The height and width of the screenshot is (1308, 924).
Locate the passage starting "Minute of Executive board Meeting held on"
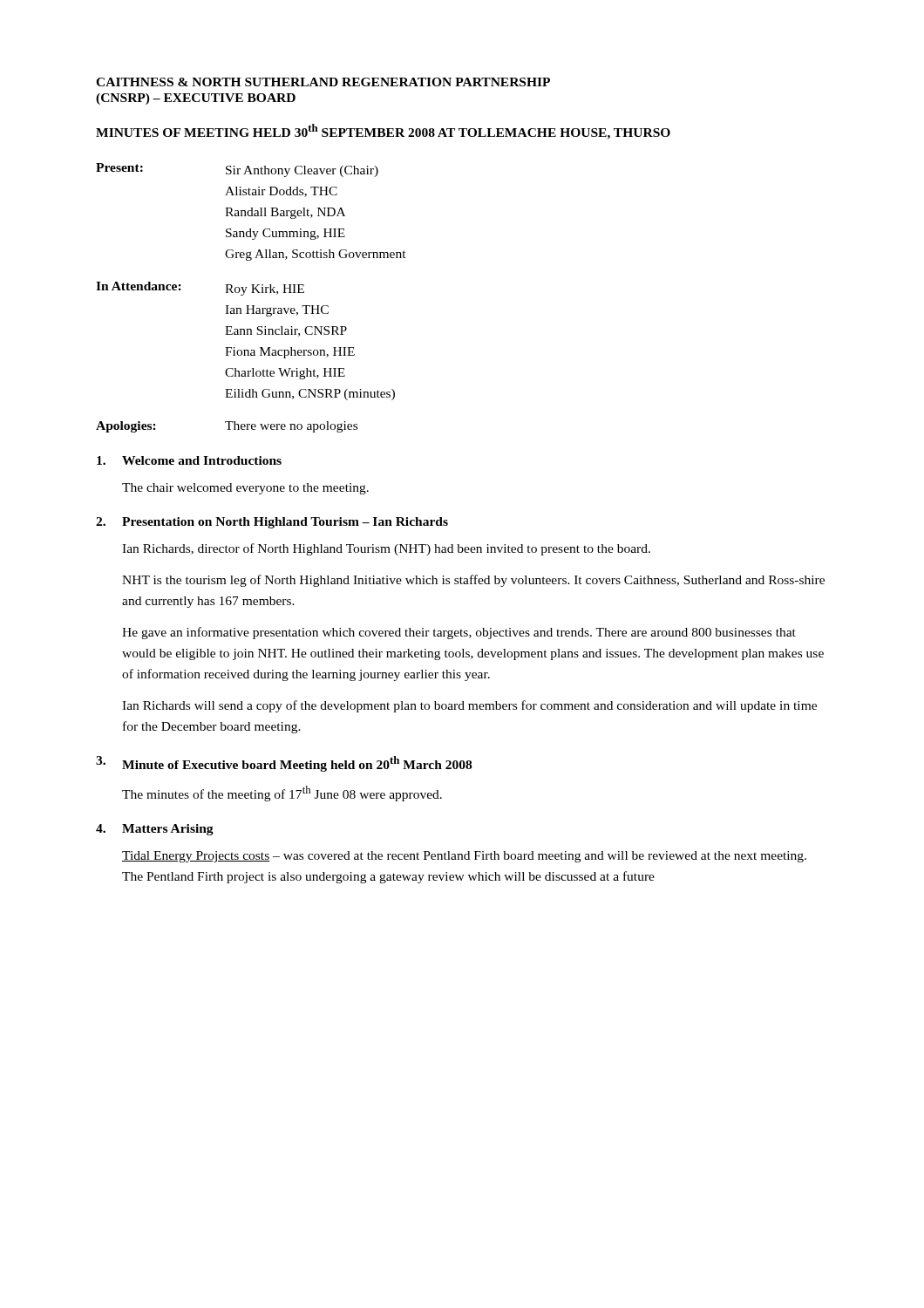tap(297, 762)
